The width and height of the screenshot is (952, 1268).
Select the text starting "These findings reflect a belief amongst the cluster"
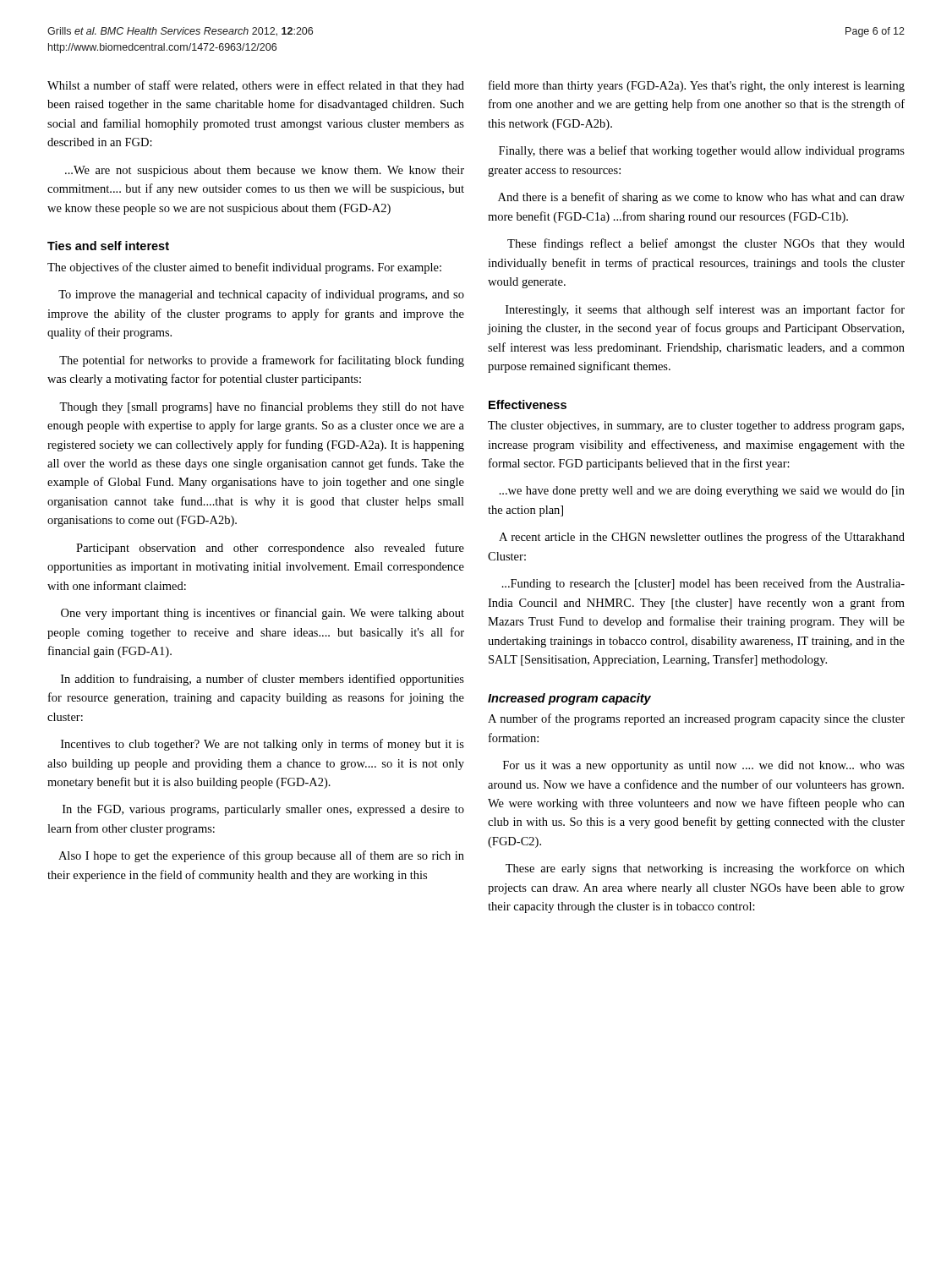click(x=696, y=263)
